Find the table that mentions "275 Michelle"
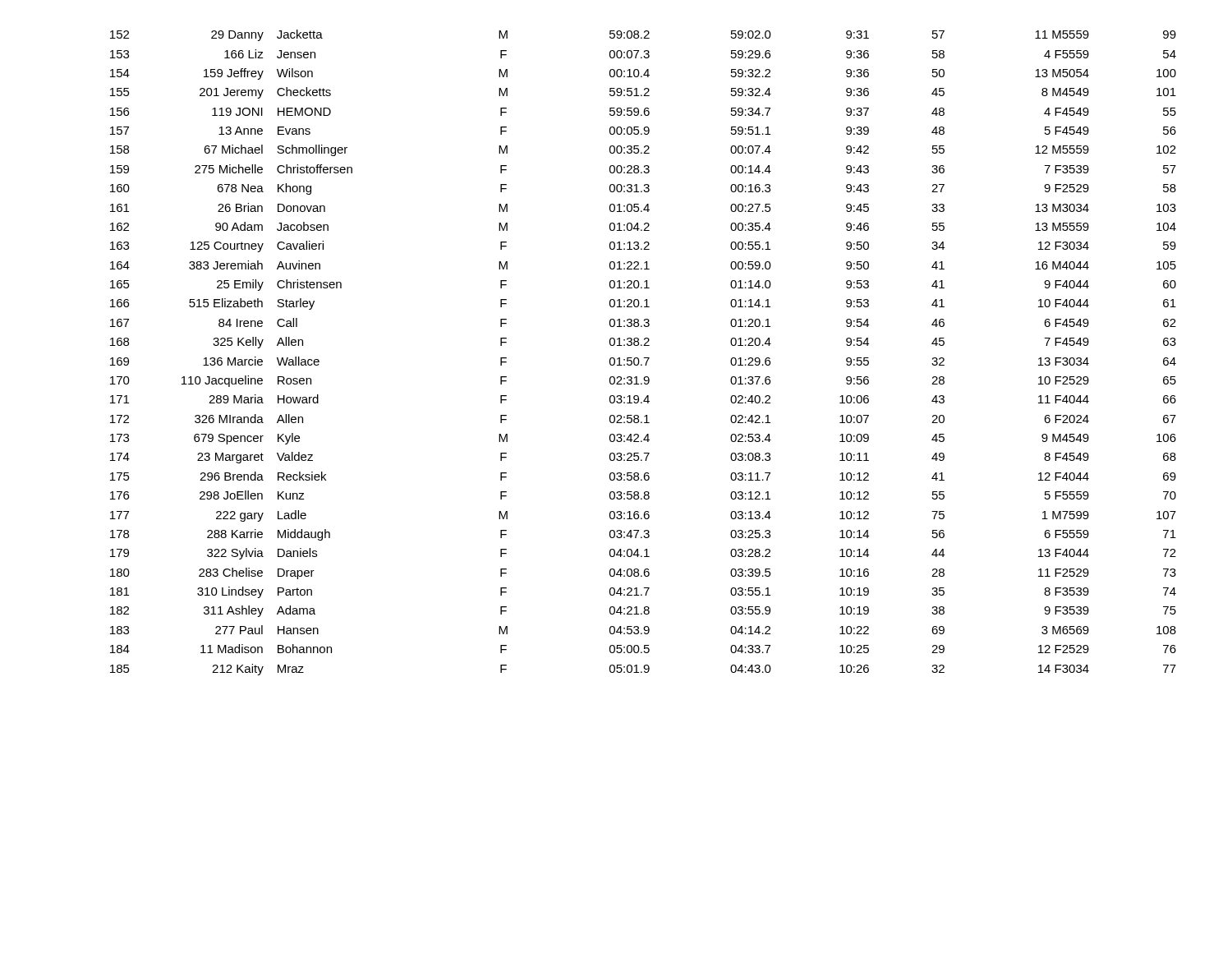Image resolution: width=1232 pixels, height=953 pixels. pyautogui.click(x=616, y=351)
